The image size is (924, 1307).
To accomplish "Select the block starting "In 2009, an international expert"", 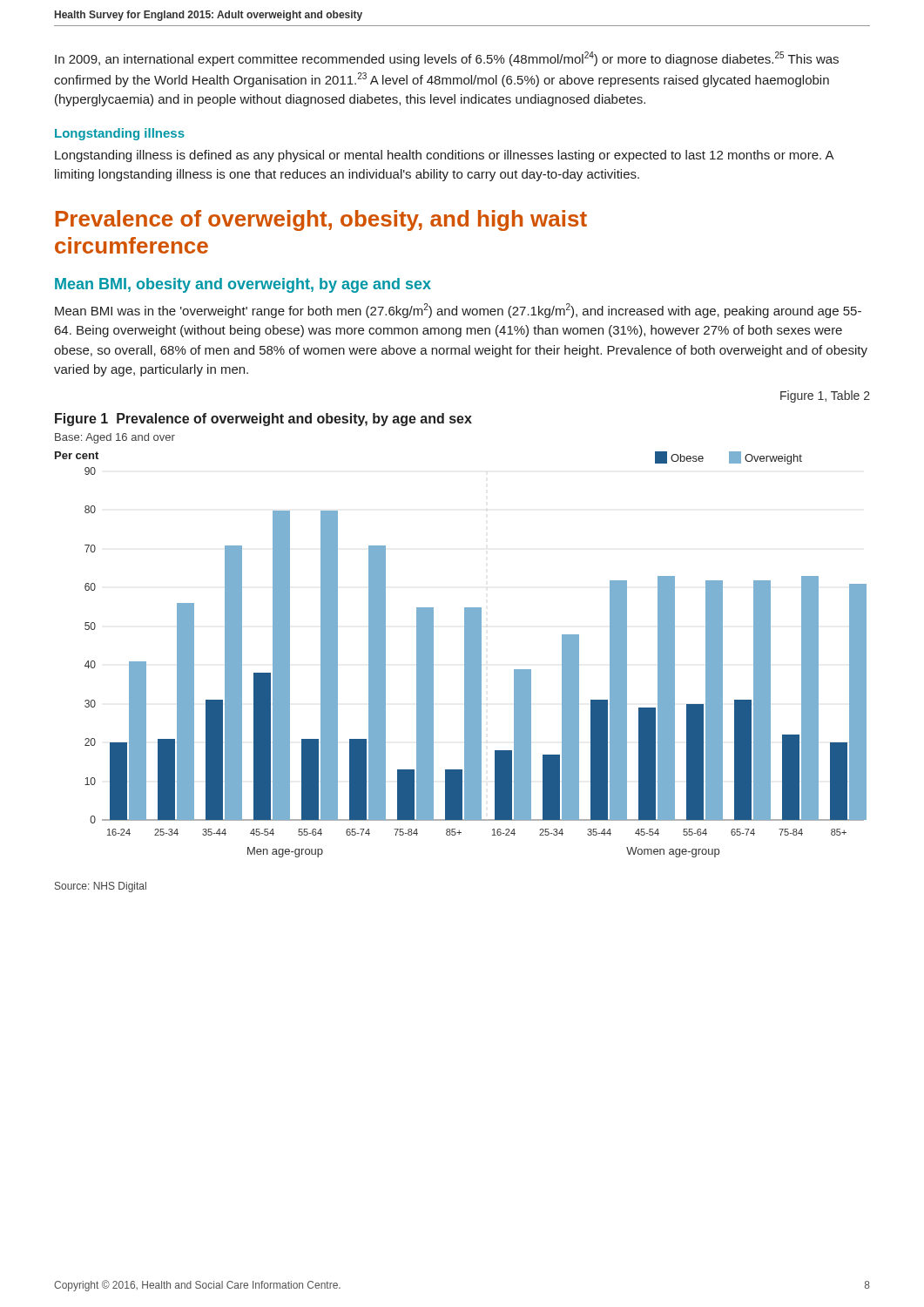I will 447,78.
